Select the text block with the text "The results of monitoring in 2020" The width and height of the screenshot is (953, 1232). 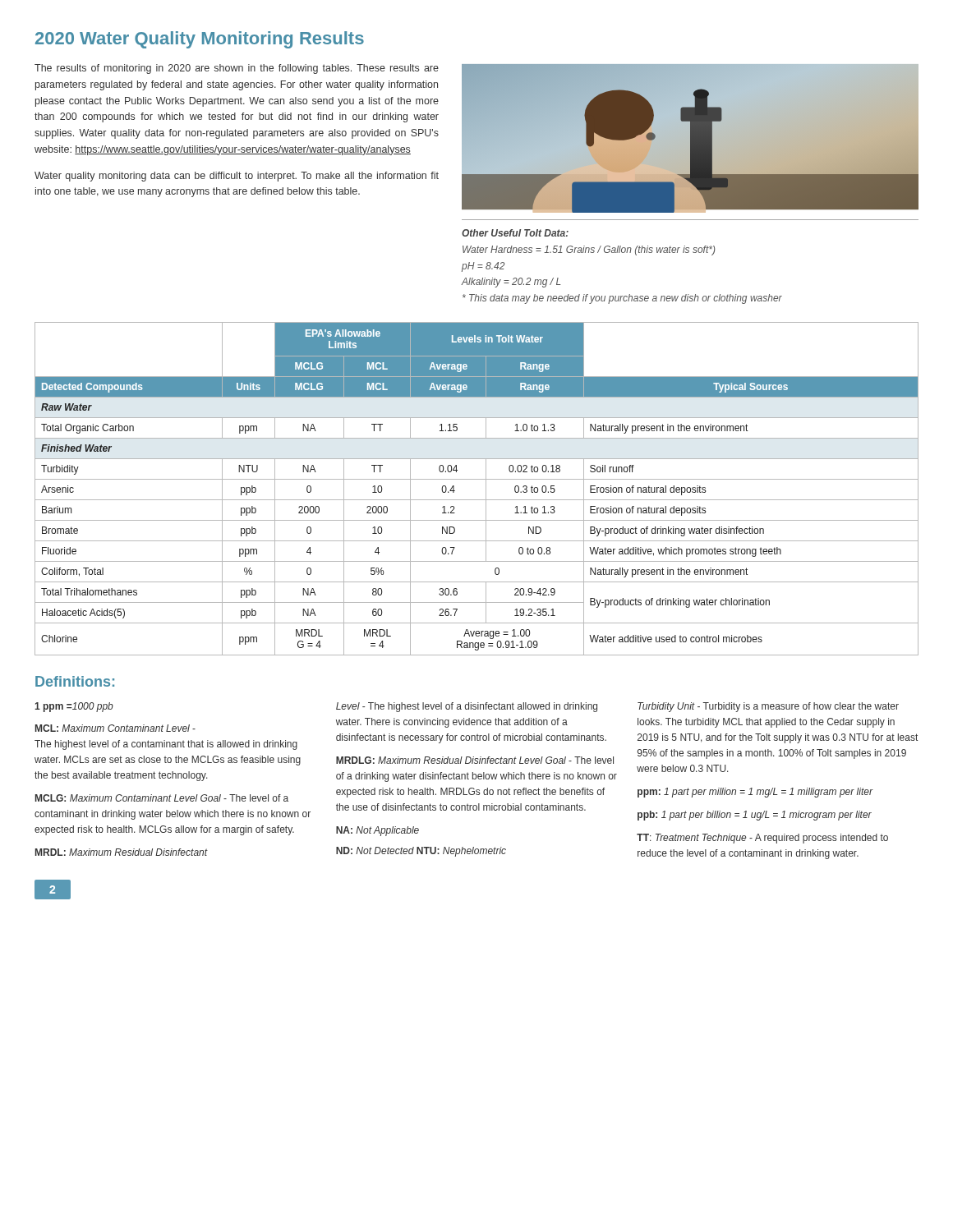tap(237, 131)
